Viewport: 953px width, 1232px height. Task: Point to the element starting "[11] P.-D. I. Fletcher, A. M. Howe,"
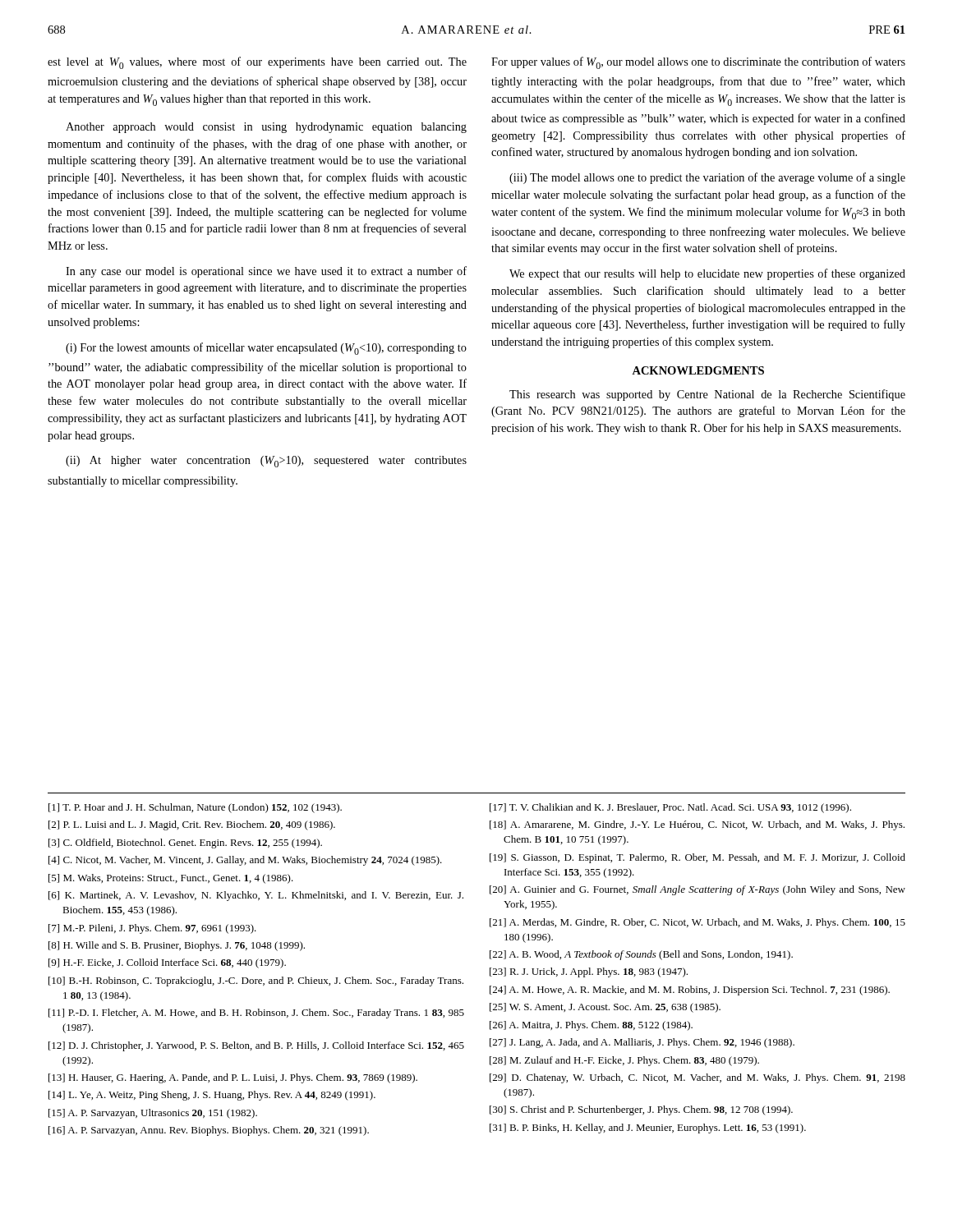point(256,1020)
